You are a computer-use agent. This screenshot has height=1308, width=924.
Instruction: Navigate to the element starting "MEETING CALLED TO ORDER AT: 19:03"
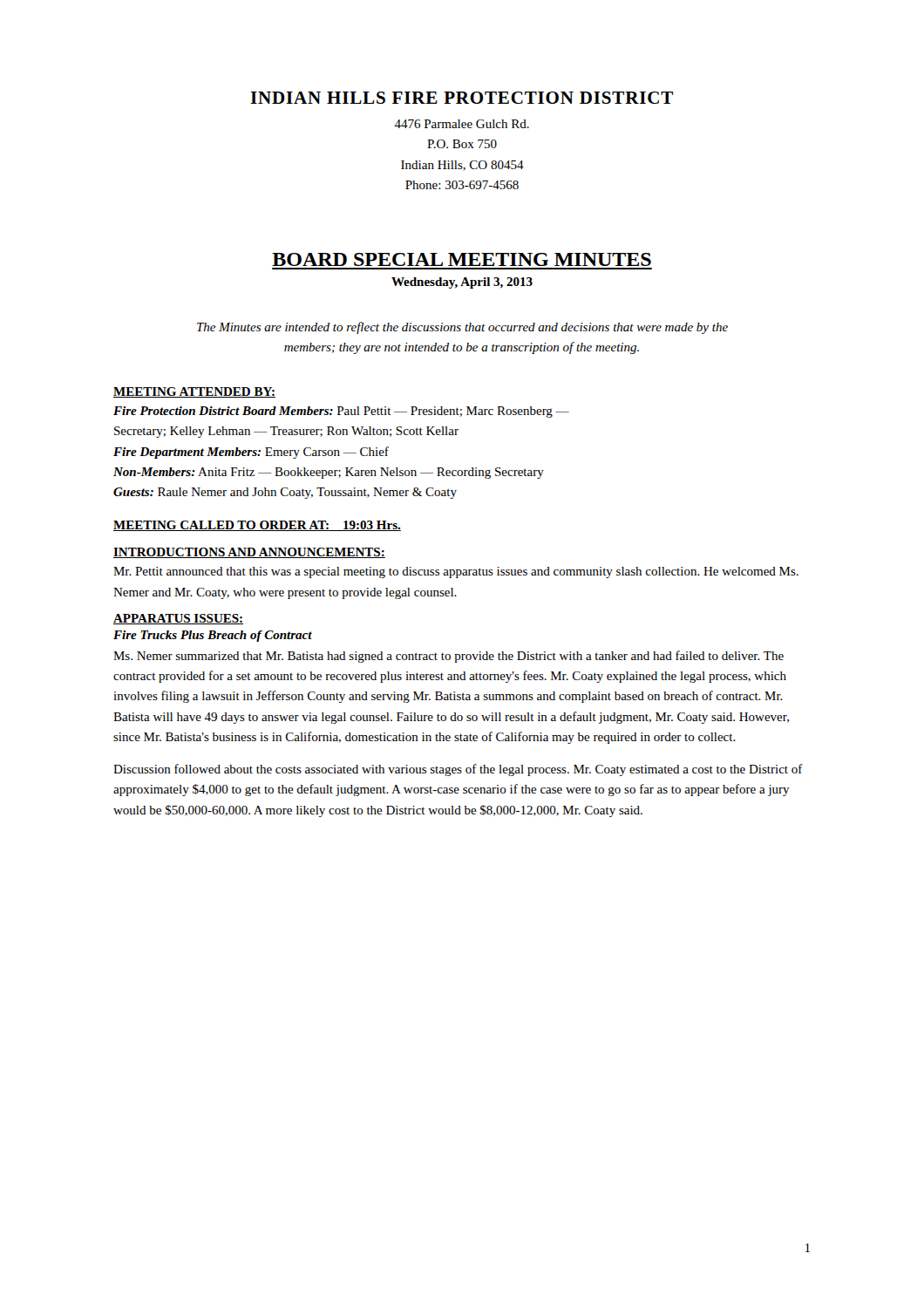257,526
